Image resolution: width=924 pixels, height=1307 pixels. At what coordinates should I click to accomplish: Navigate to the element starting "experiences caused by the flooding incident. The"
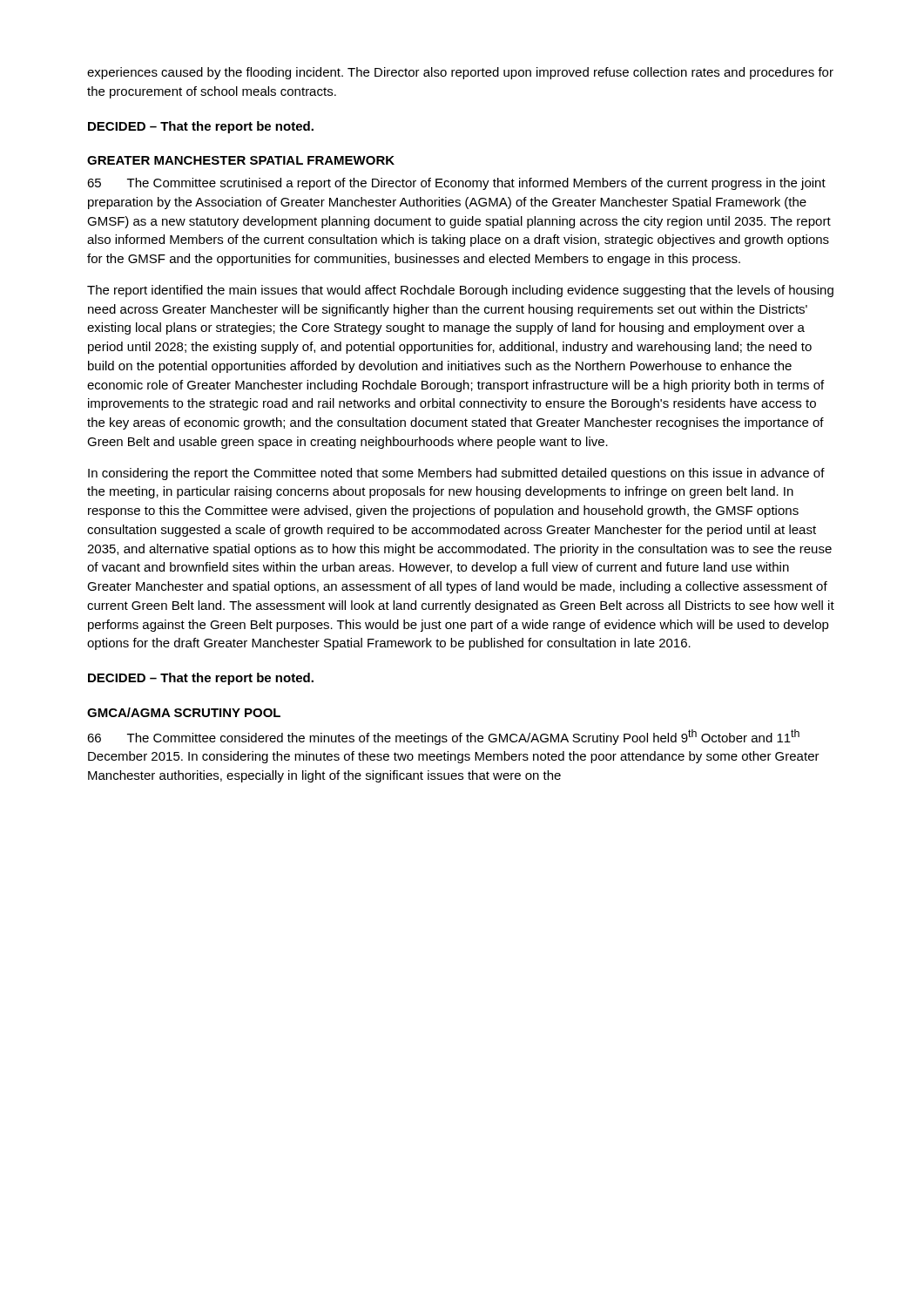tap(462, 82)
